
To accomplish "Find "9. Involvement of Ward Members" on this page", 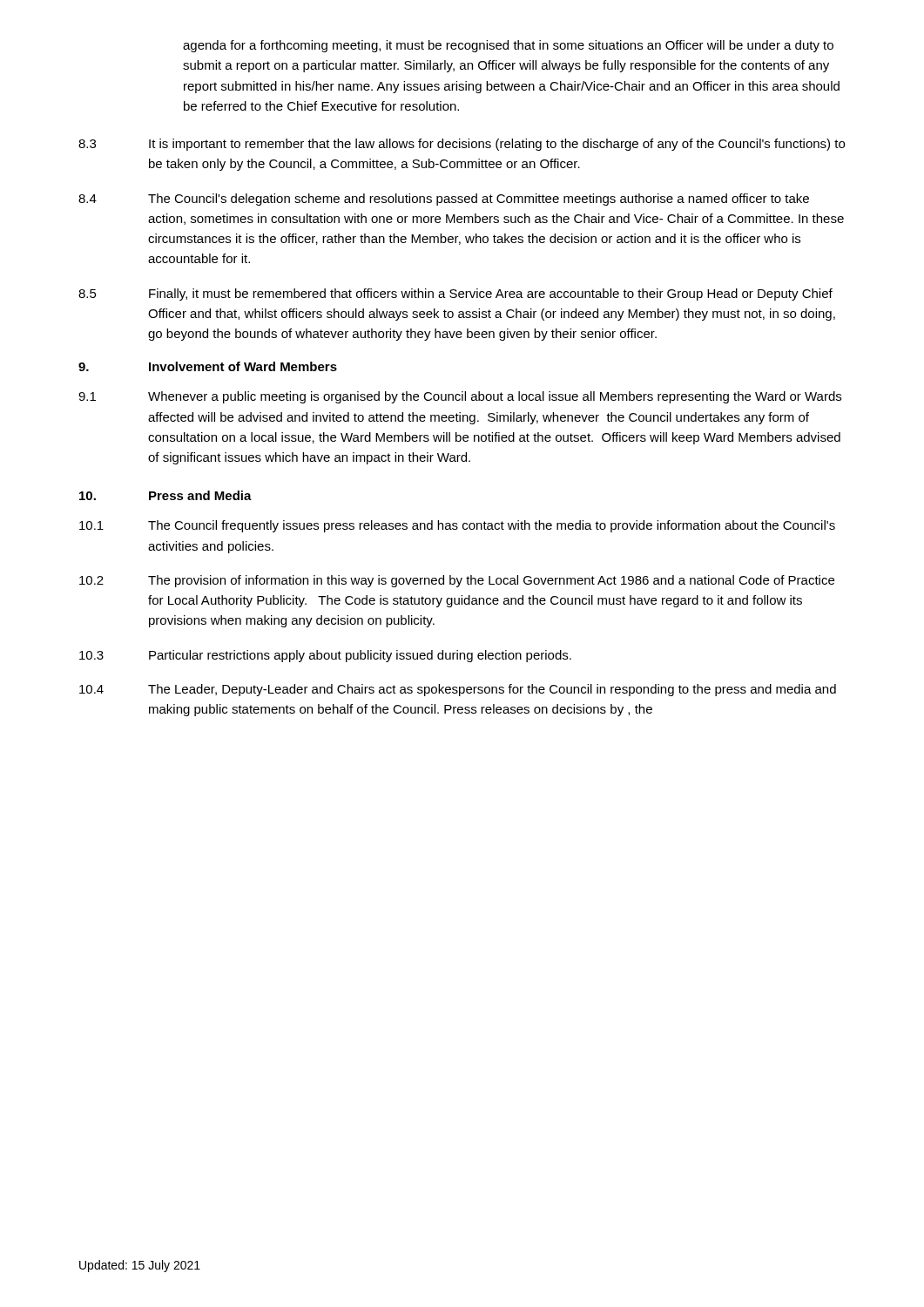I will tap(208, 367).
